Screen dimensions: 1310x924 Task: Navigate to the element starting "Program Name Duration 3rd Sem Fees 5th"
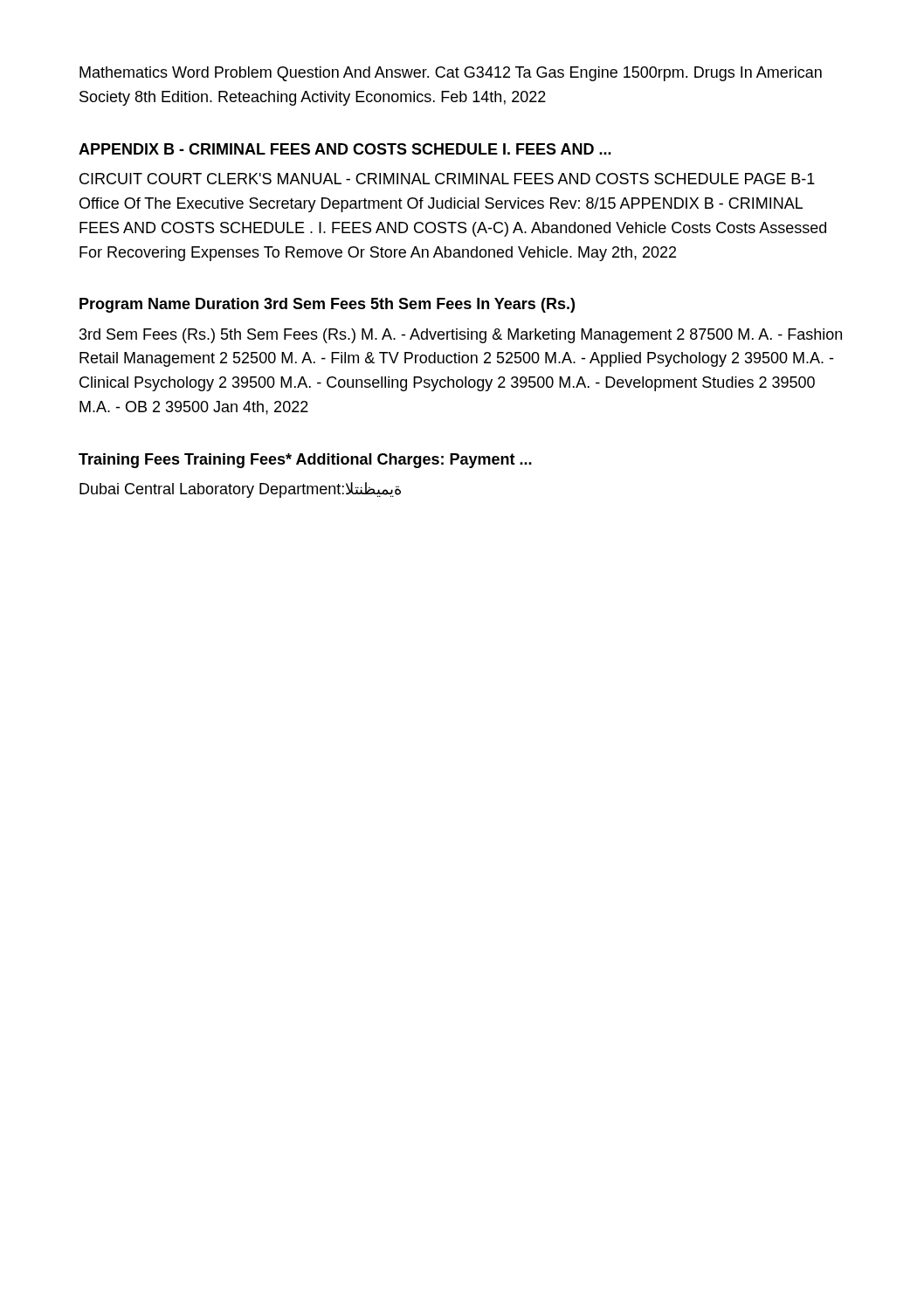click(327, 304)
